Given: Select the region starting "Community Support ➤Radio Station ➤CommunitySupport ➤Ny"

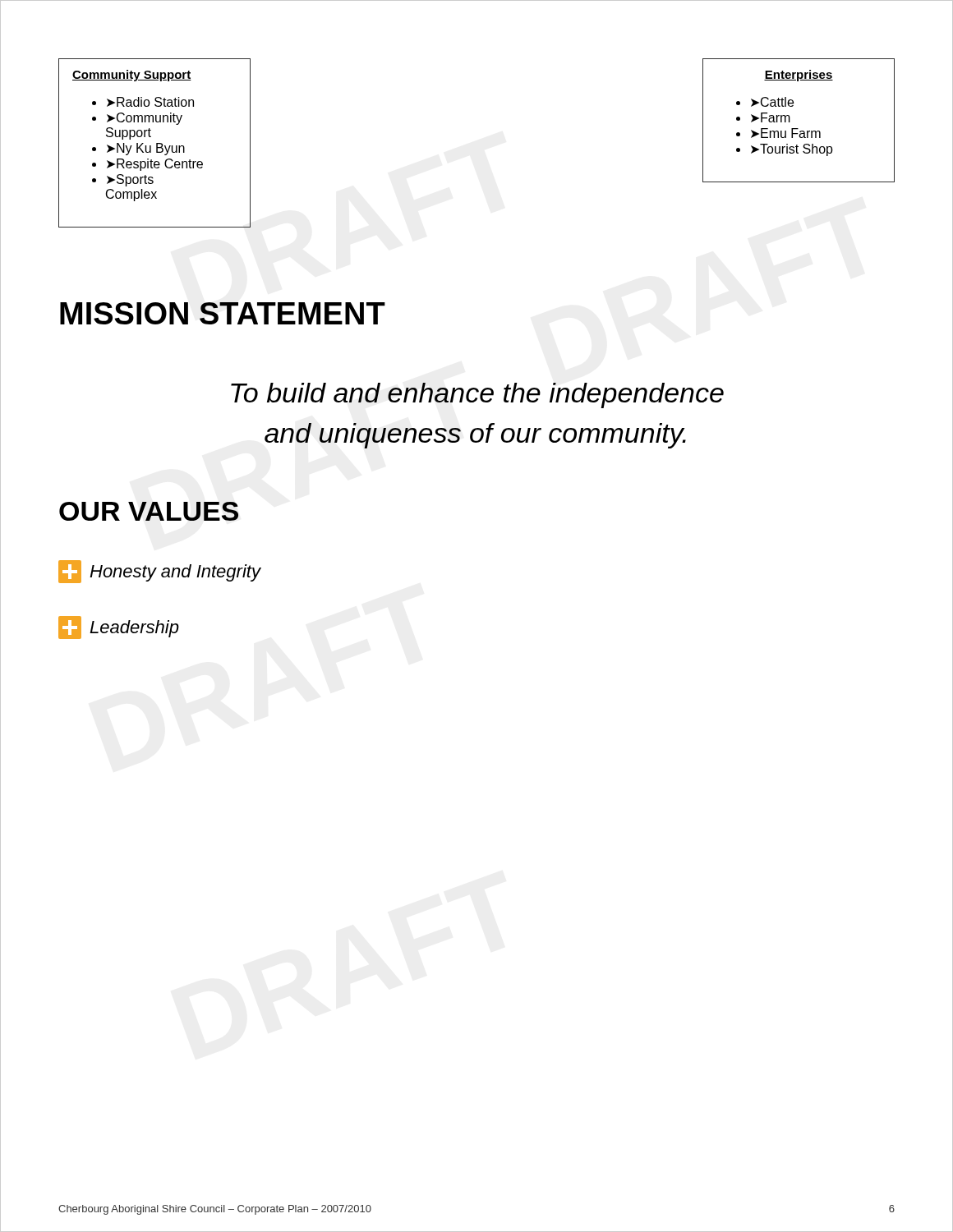Looking at the screenshot, I should [x=154, y=135].
